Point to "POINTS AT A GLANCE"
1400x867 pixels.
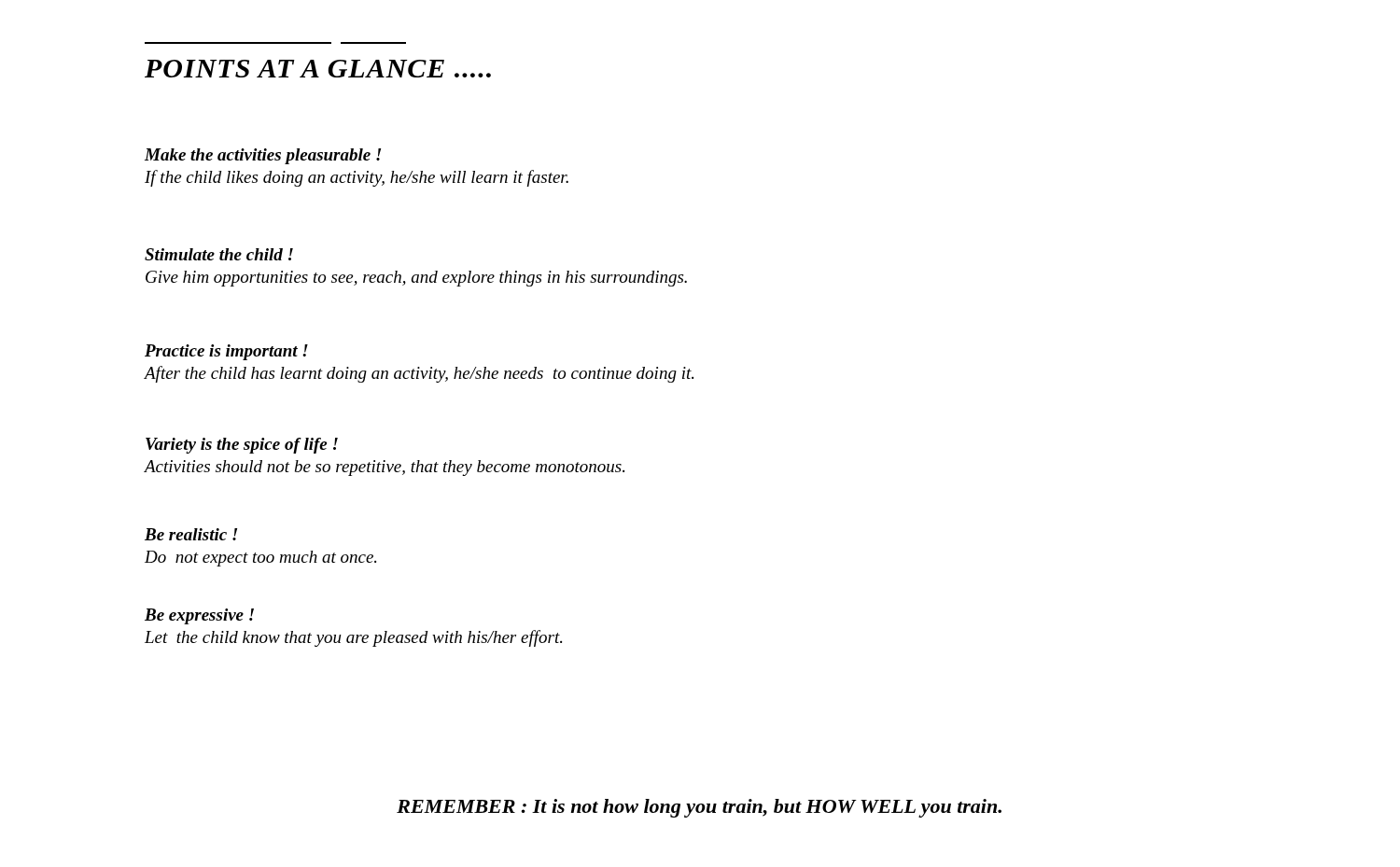click(x=319, y=59)
